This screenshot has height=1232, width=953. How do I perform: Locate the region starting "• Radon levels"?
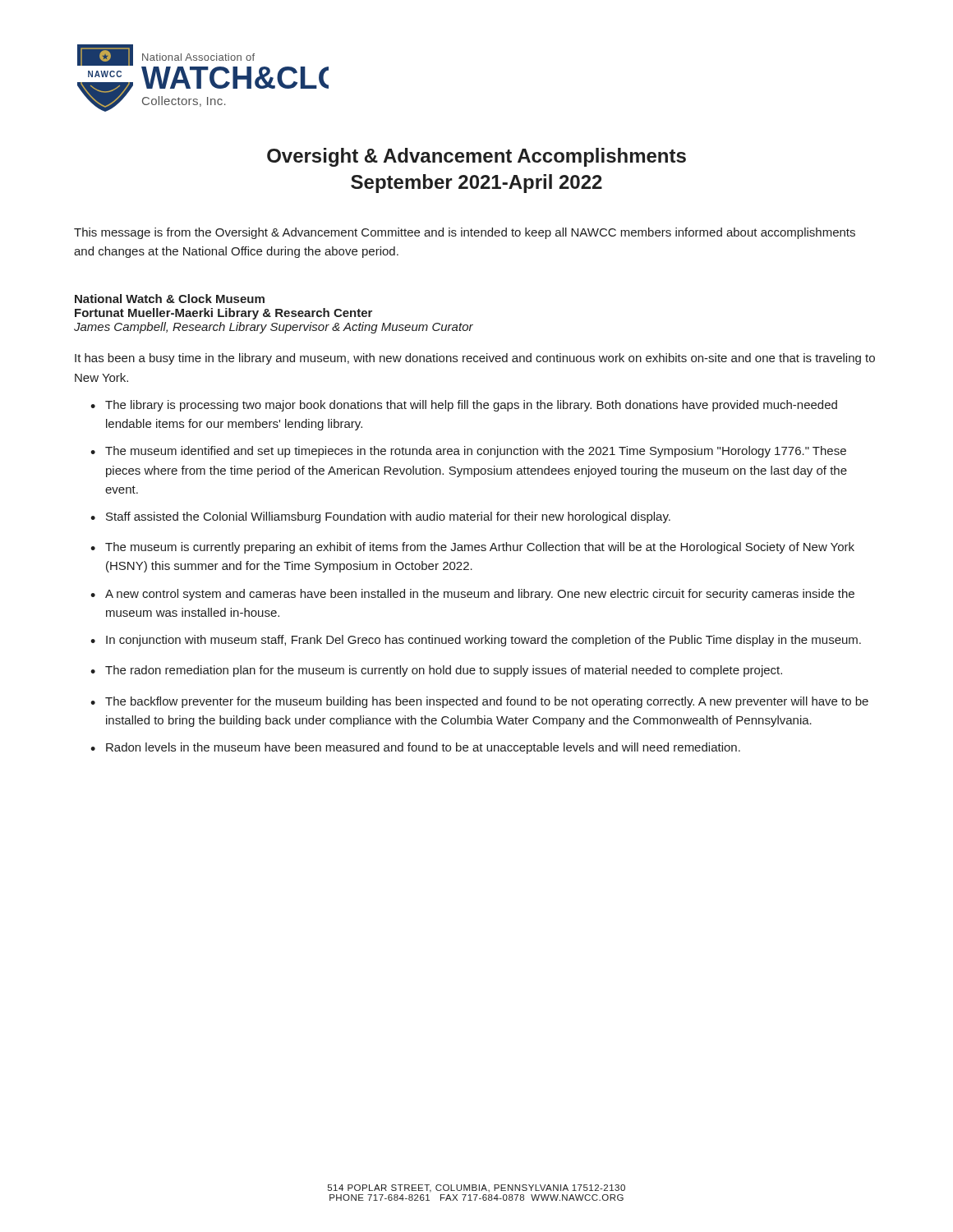tap(416, 749)
